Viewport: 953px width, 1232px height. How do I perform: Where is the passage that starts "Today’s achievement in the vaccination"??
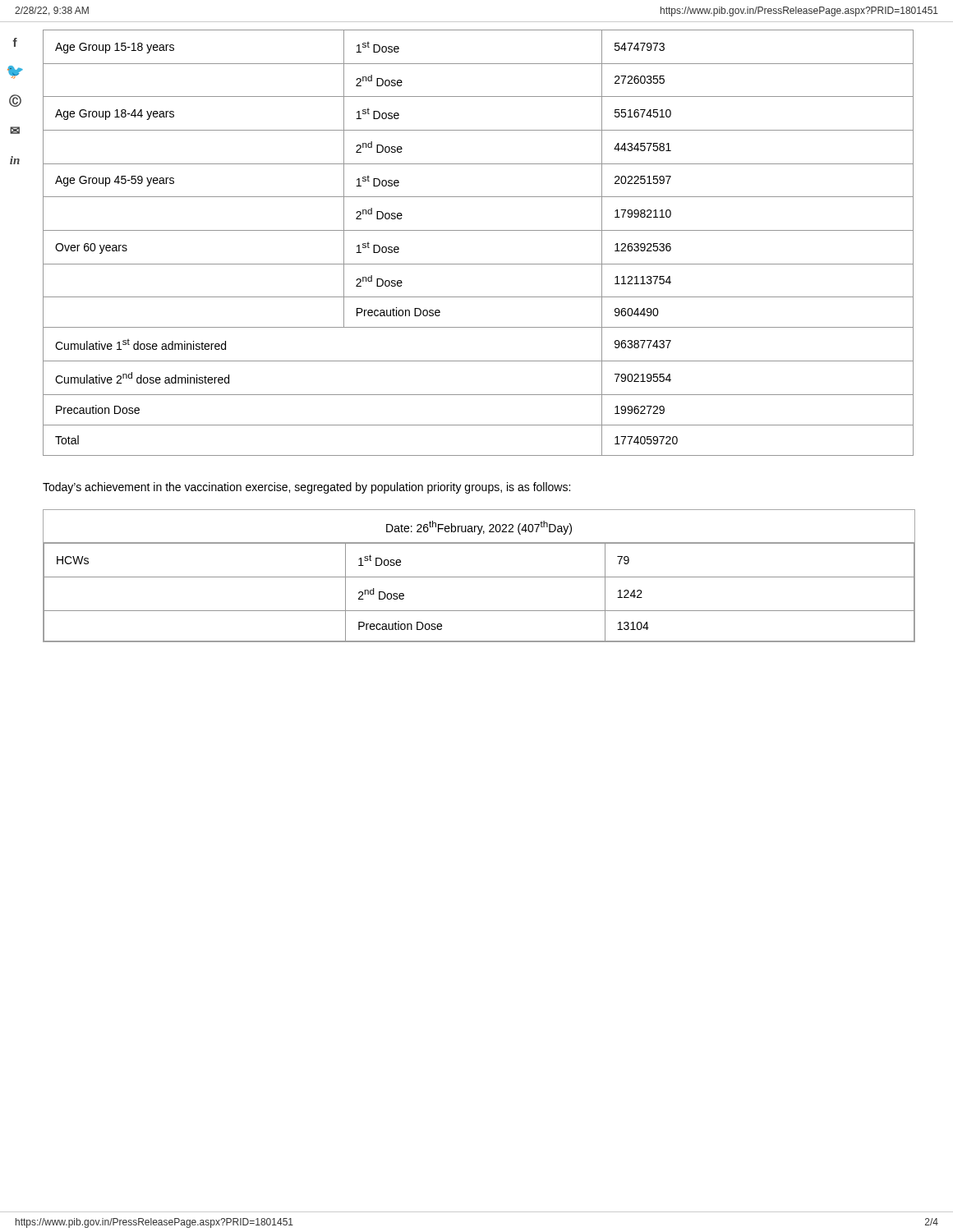point(307,487)
